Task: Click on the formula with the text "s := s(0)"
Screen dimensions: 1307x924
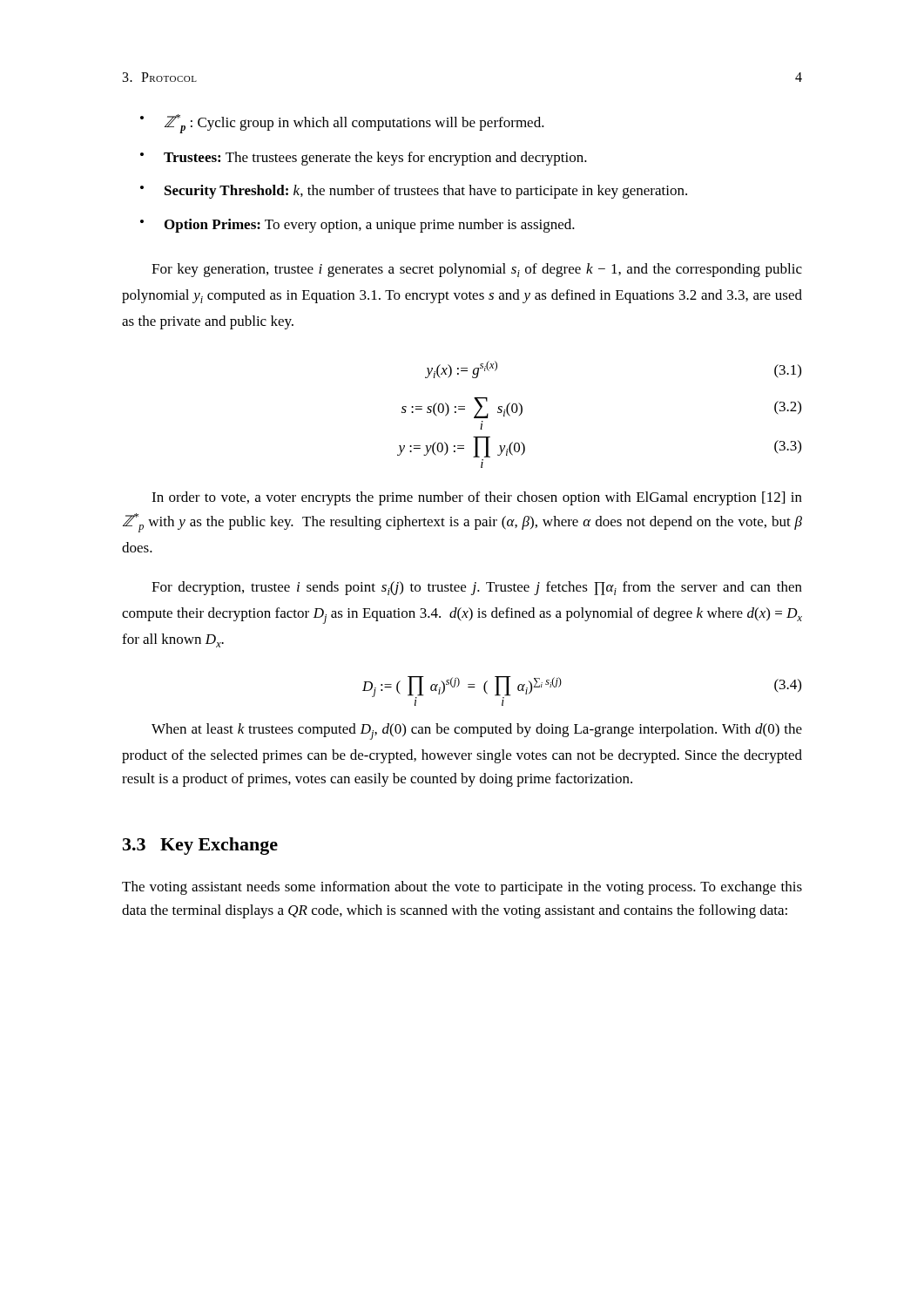Action: pos(447,407)
